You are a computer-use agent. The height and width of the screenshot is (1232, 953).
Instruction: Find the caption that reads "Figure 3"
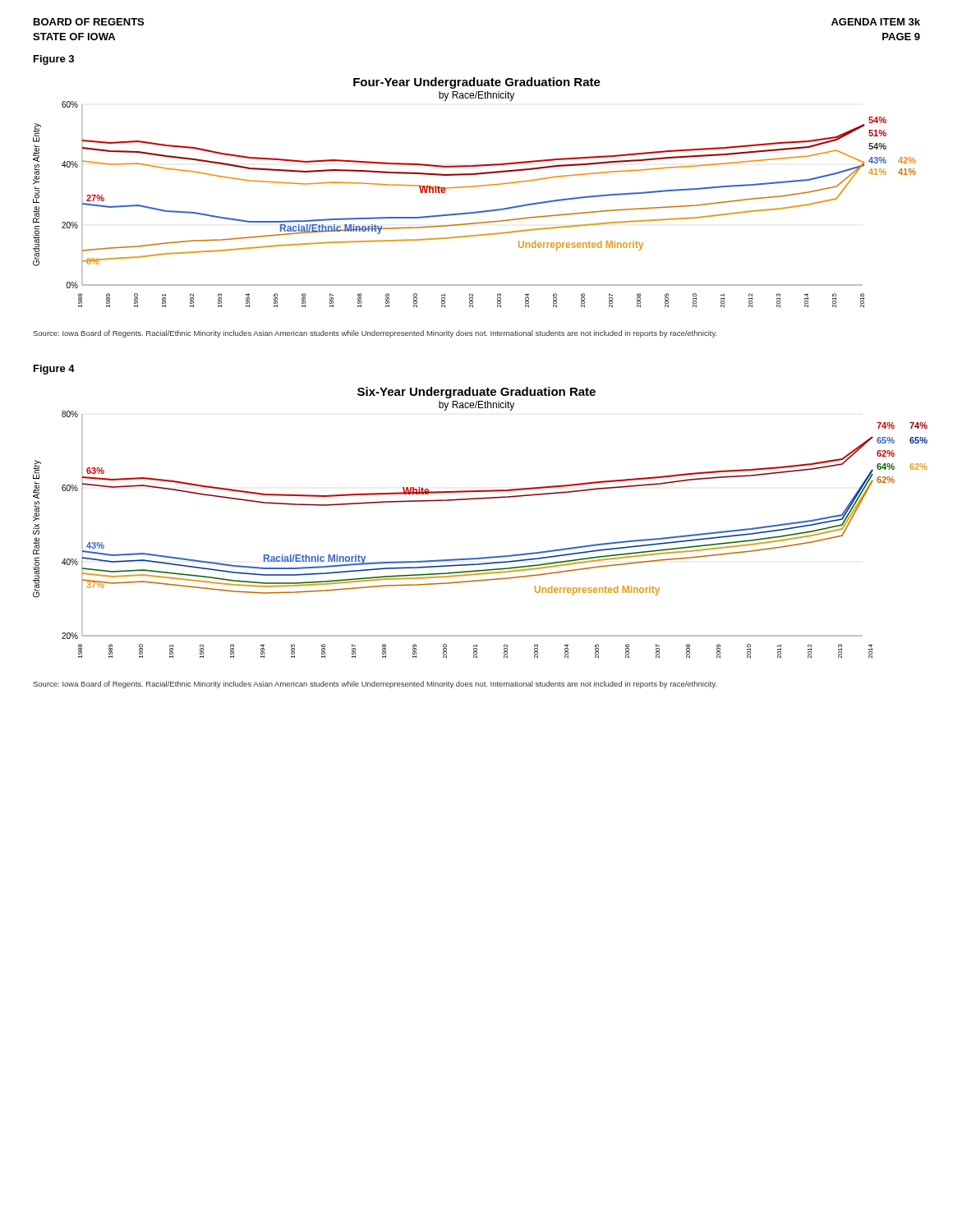[54, 59]
